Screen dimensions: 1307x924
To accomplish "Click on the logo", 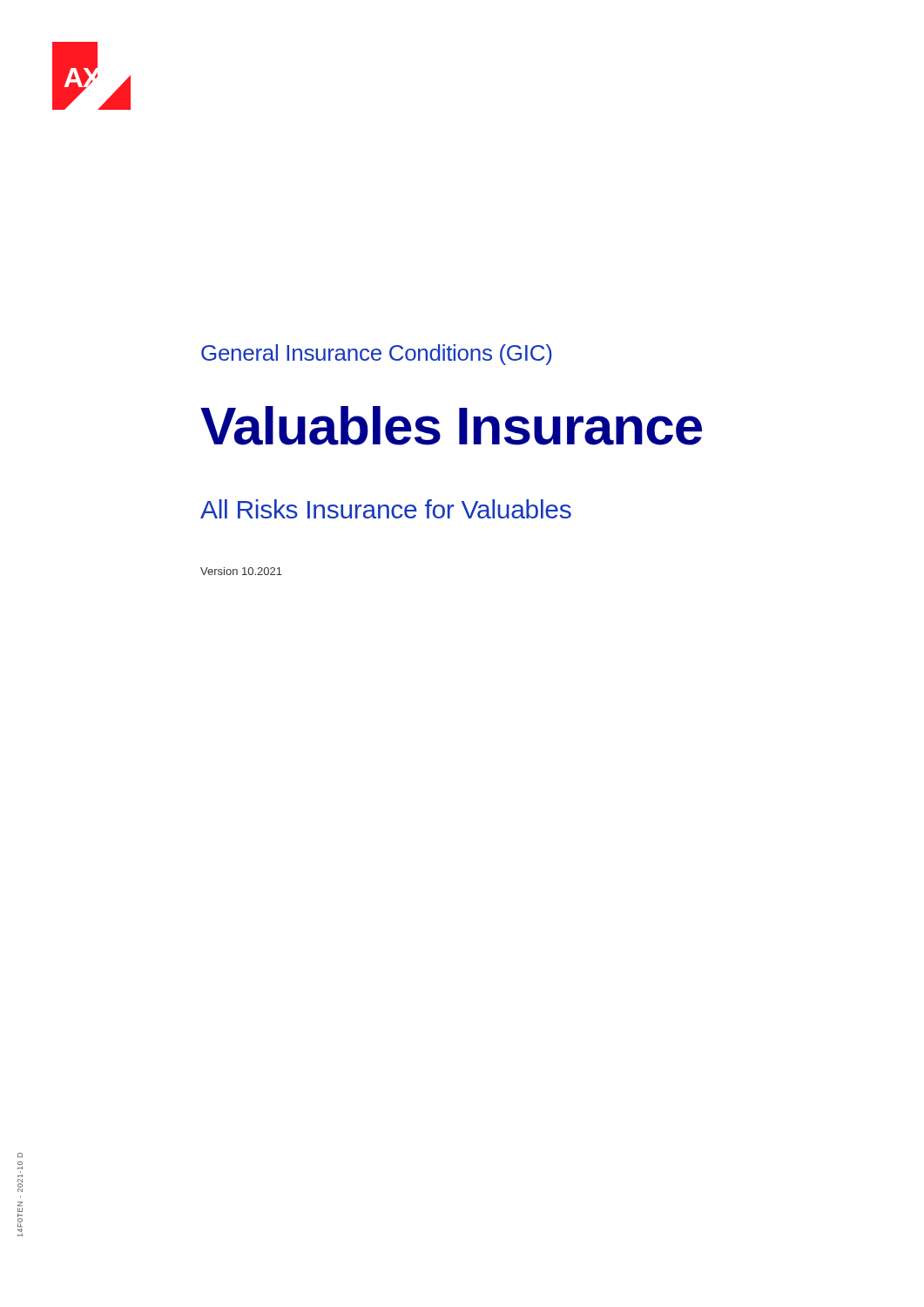I will click(91, 78).
